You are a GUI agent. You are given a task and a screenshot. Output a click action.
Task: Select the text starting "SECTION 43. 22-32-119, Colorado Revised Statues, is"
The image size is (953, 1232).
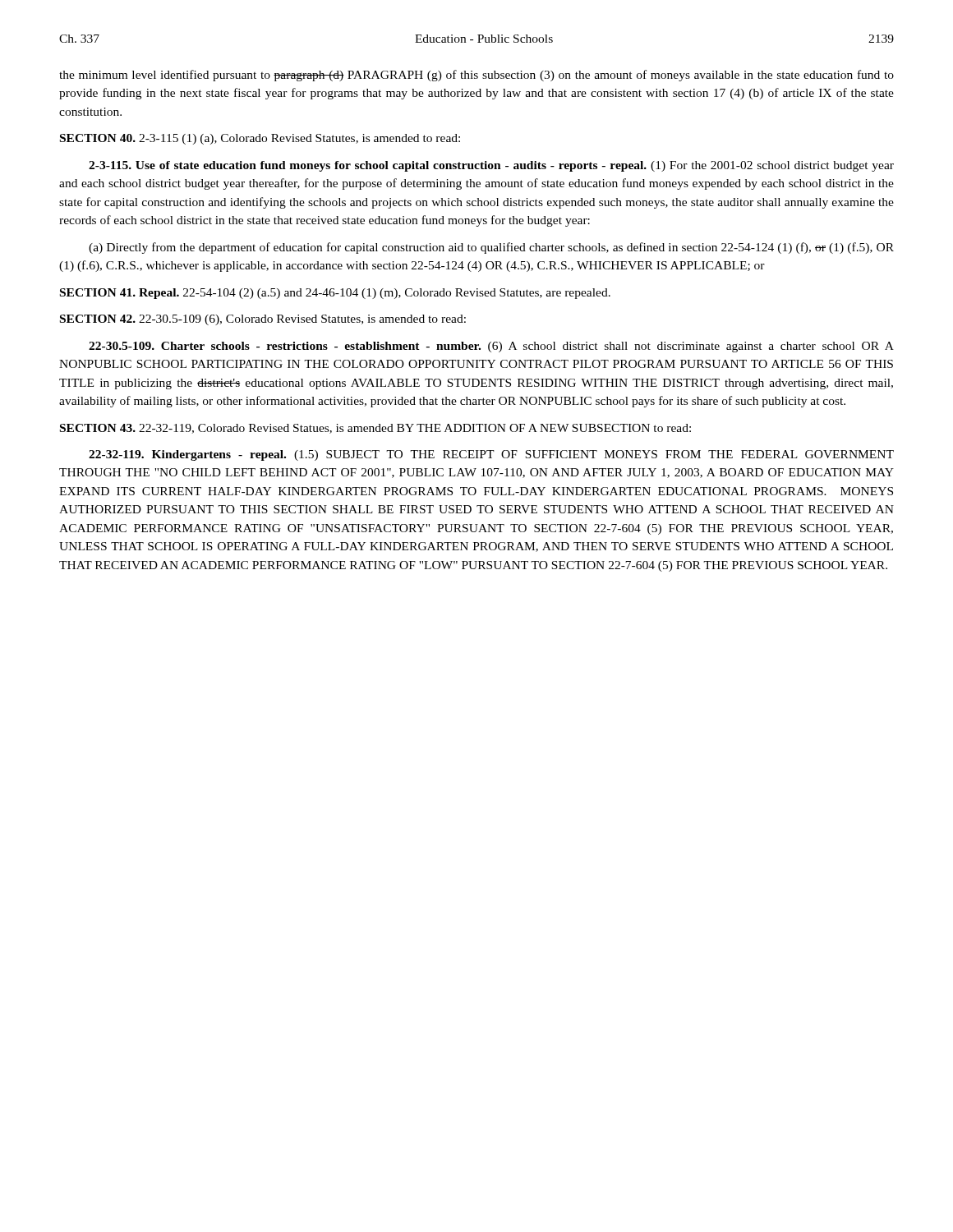pos(476,428)
